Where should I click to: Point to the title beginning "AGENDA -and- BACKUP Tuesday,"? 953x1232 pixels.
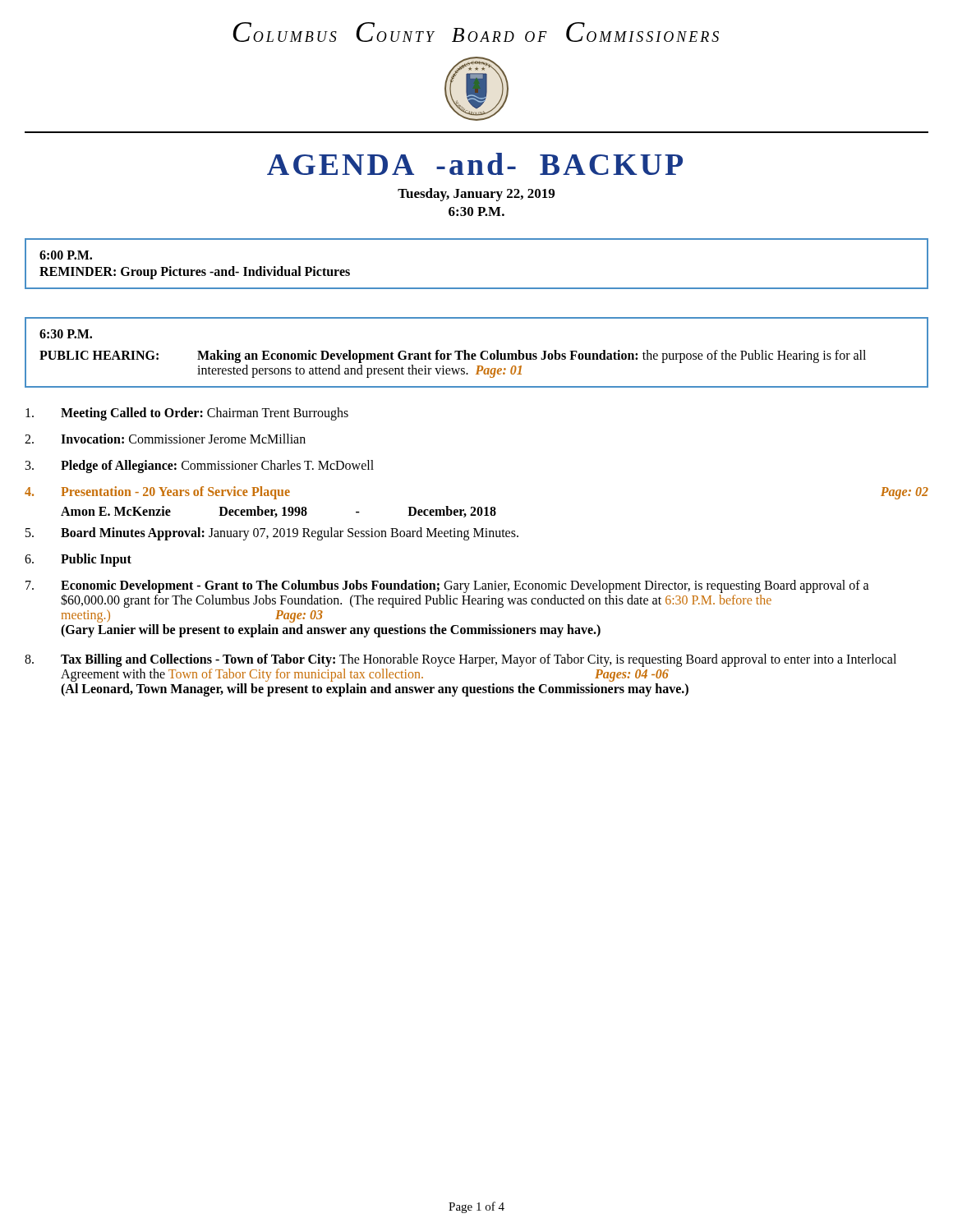point(476,183)
